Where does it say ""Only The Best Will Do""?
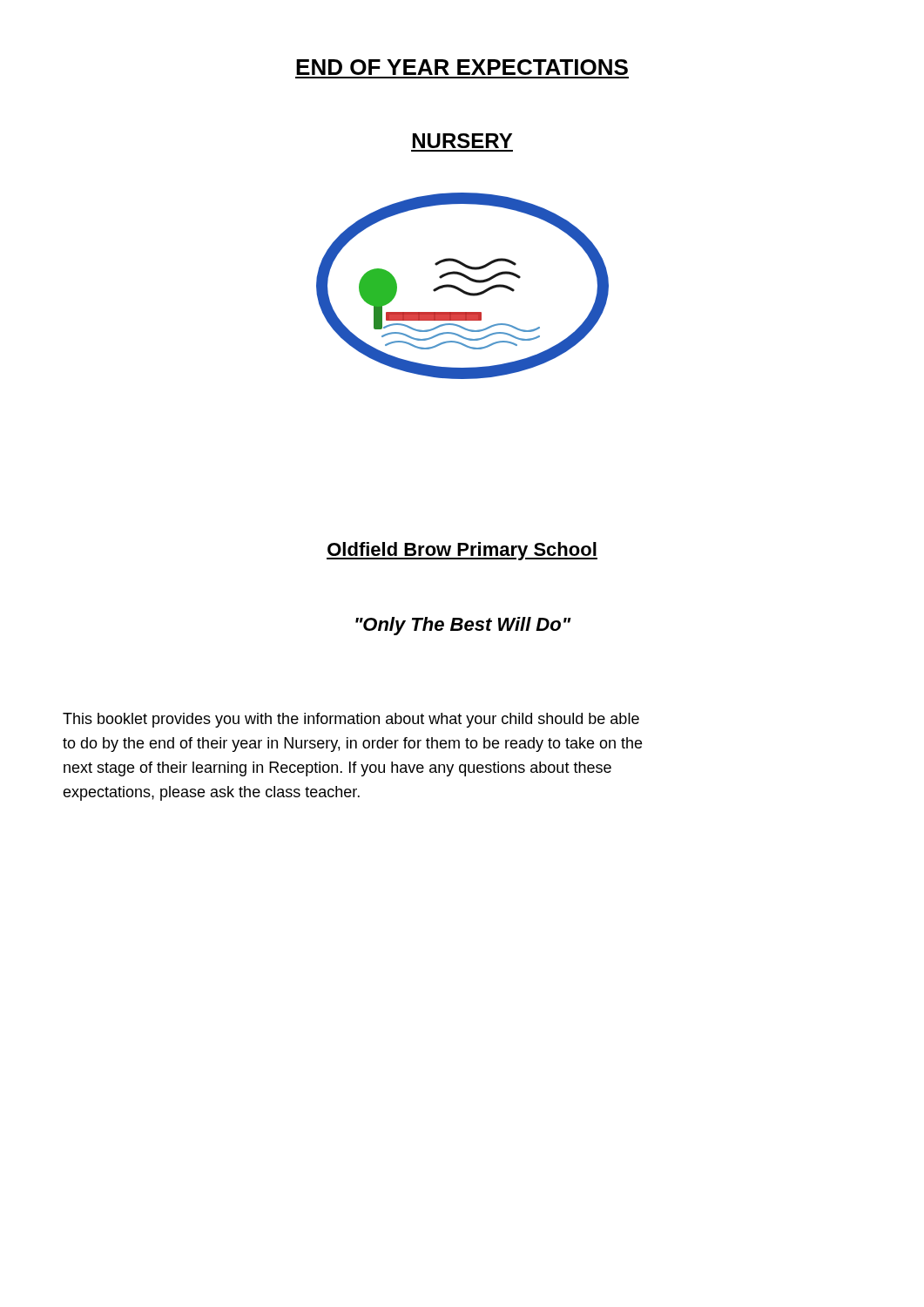924x1307 pixels. (462, 625)
